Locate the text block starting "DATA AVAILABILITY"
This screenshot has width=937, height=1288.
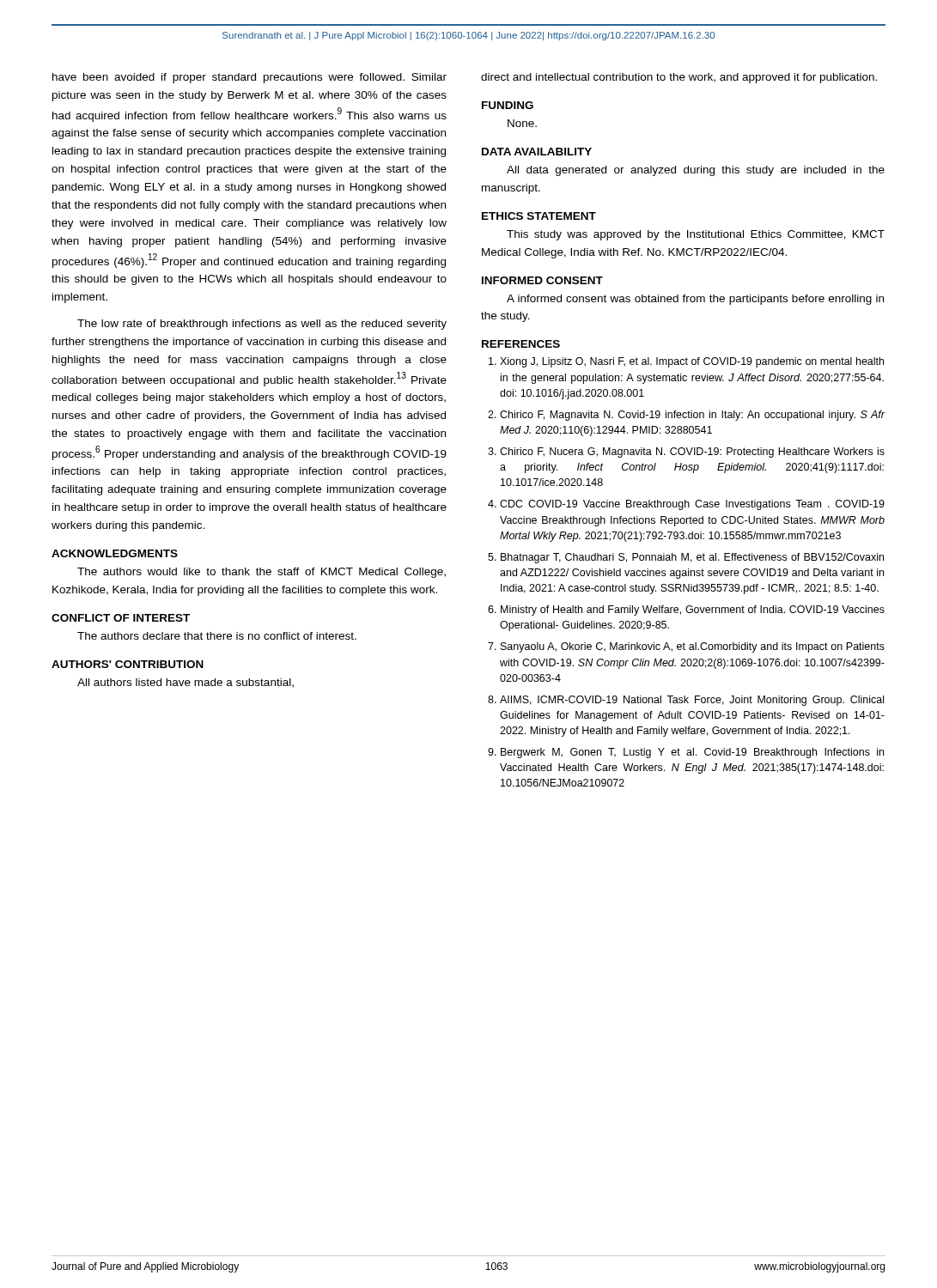(536, 151)
